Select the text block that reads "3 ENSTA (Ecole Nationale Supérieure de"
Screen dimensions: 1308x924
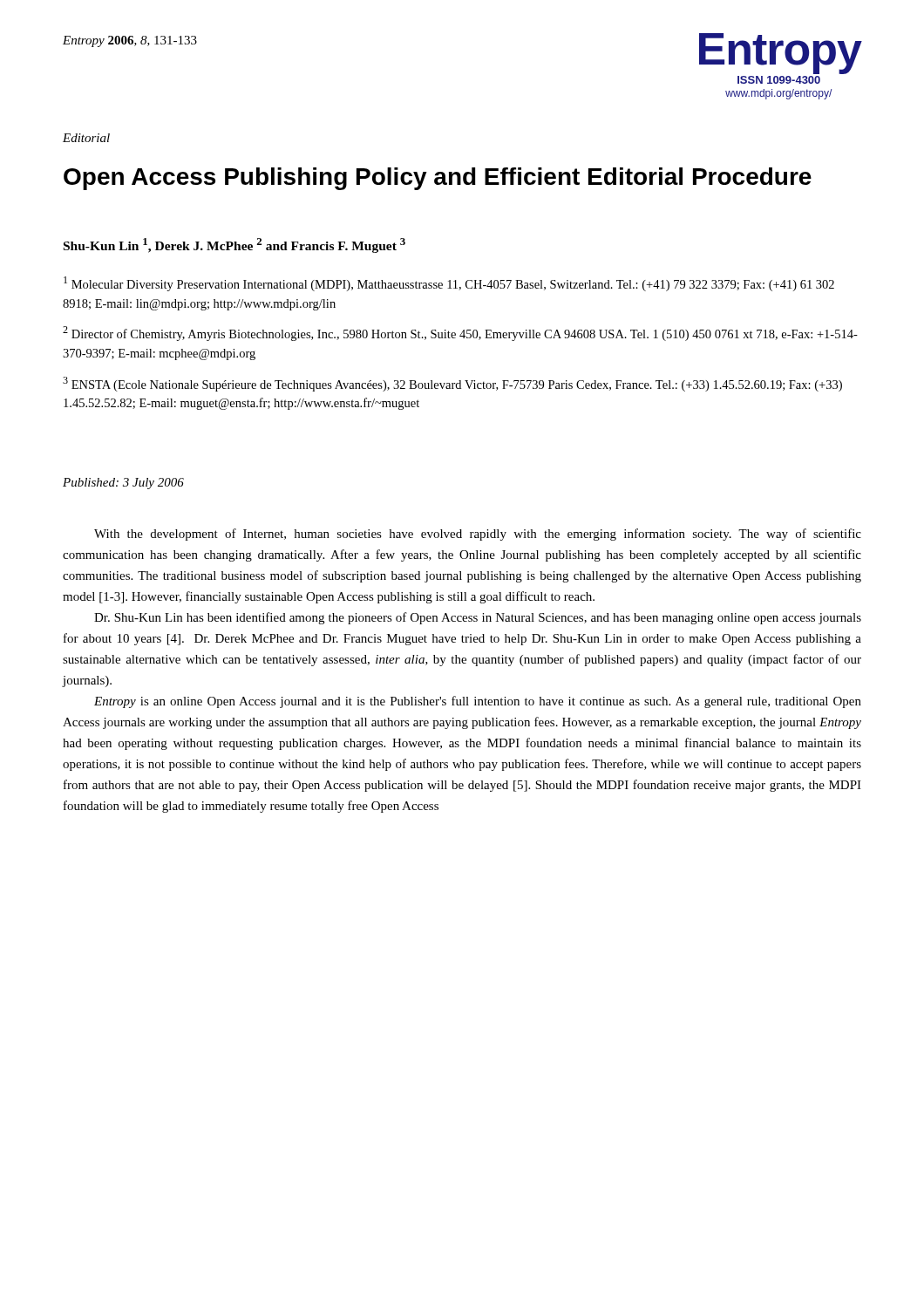453,392
